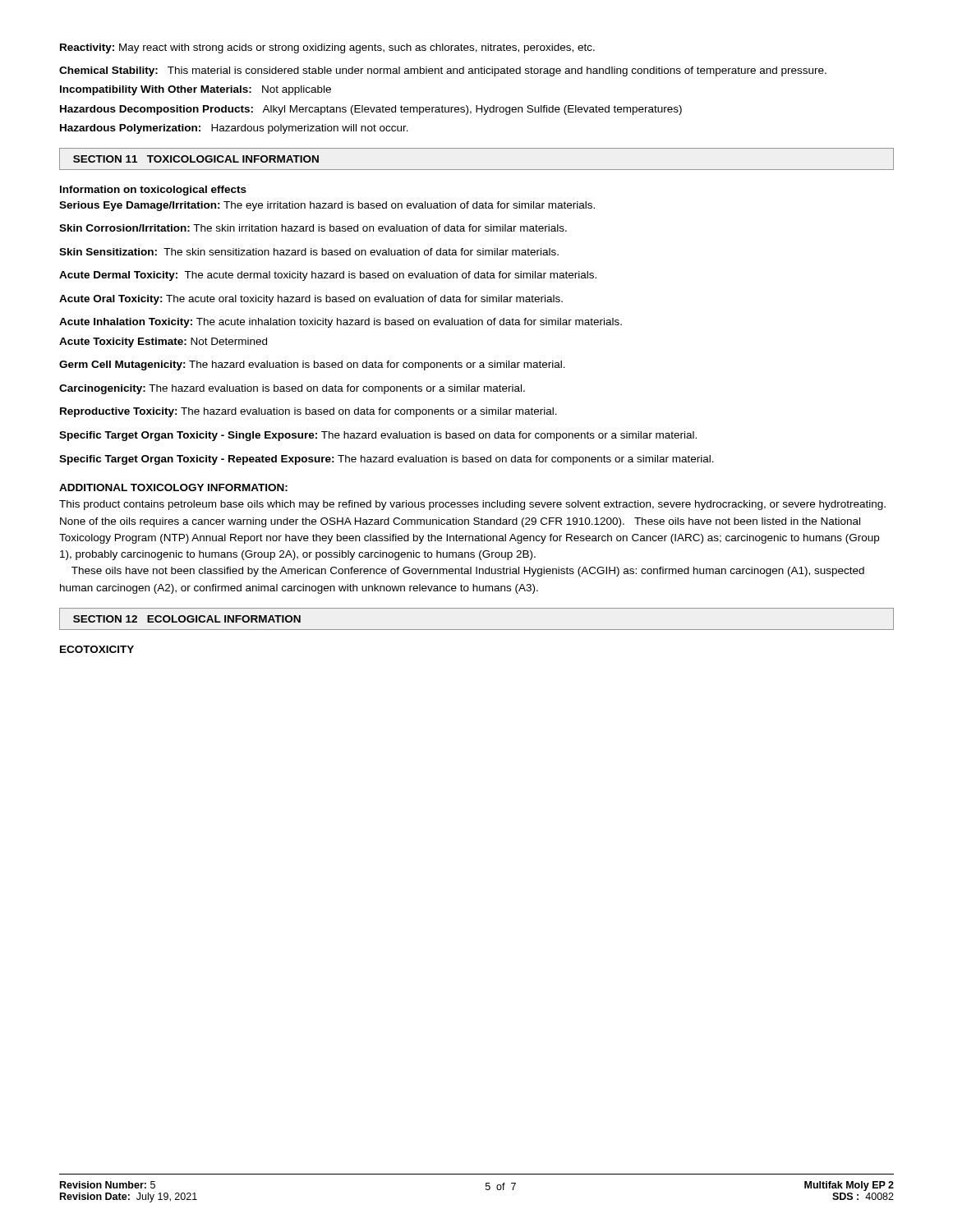Locate the element starting "Carcinogenicity: The hazard evaluation is based on"
This screenshot has height=1232, width=953.
[x=292, y=388]
